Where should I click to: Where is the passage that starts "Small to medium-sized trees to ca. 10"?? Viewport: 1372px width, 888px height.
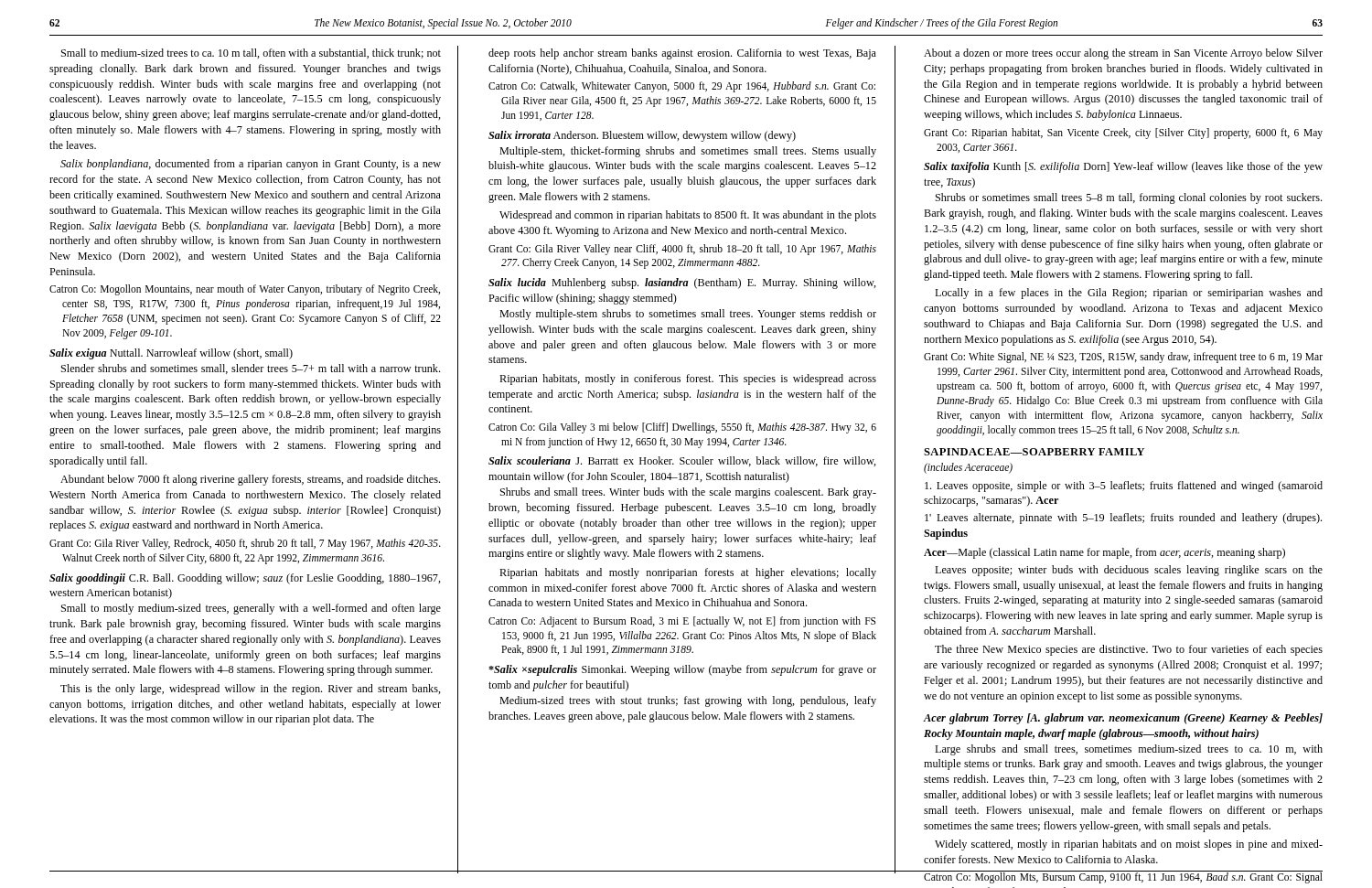click(x=245, y=193)
